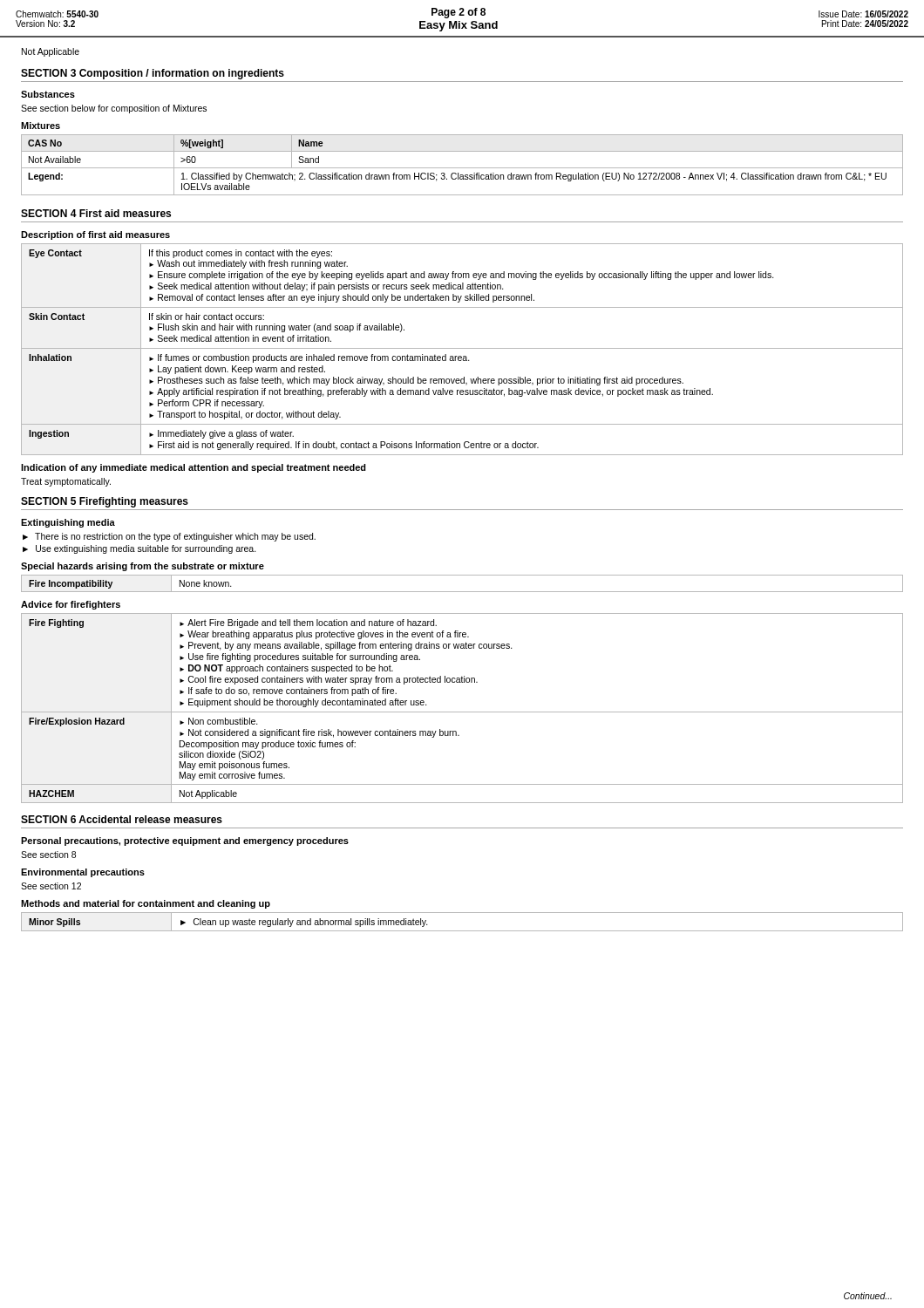Click where it says "SECTION 5 Firefighting measures"
The image size is (924, 1308).
click(105, 501)
